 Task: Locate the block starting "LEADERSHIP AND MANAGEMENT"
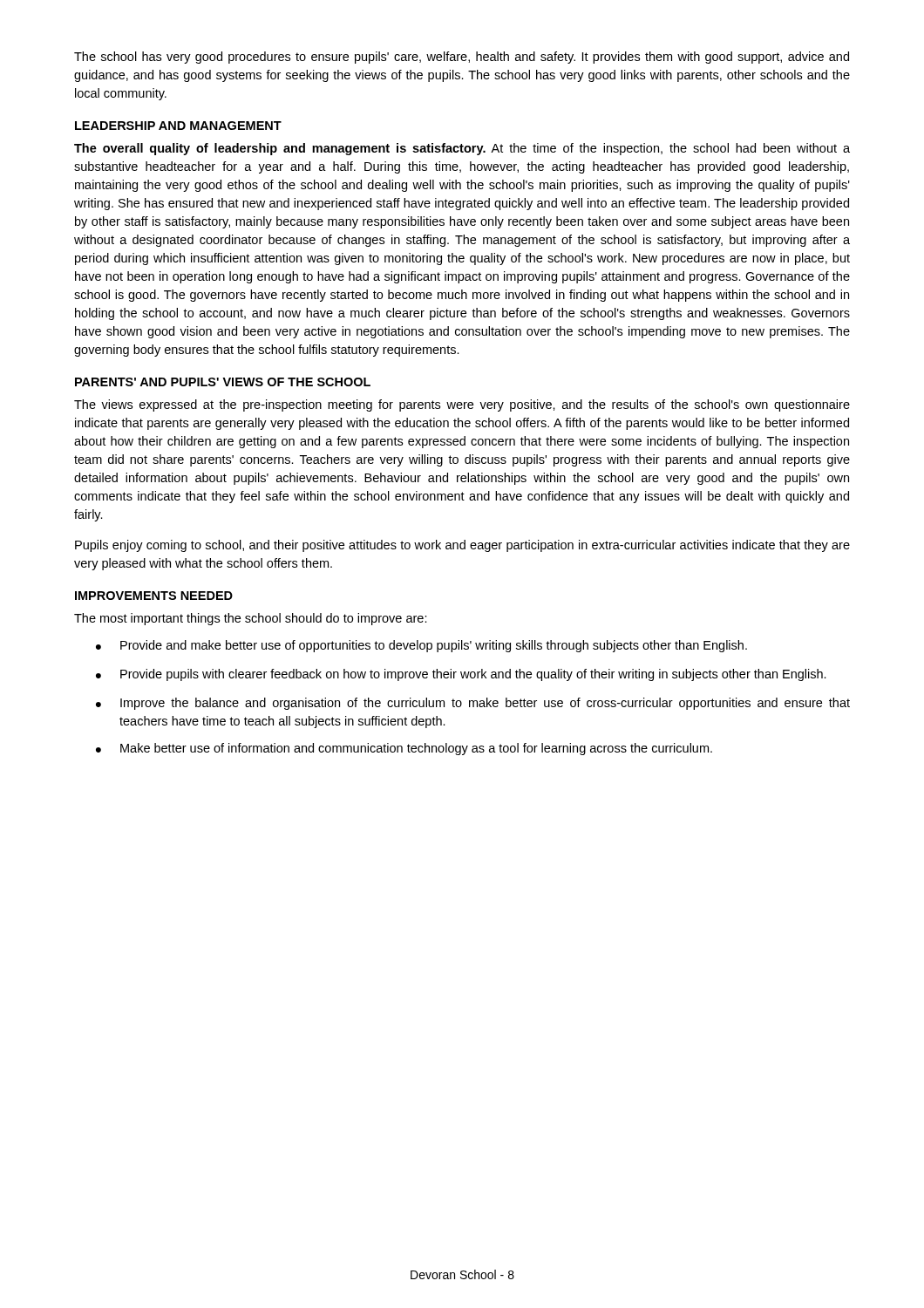click(x=178, y=126)
